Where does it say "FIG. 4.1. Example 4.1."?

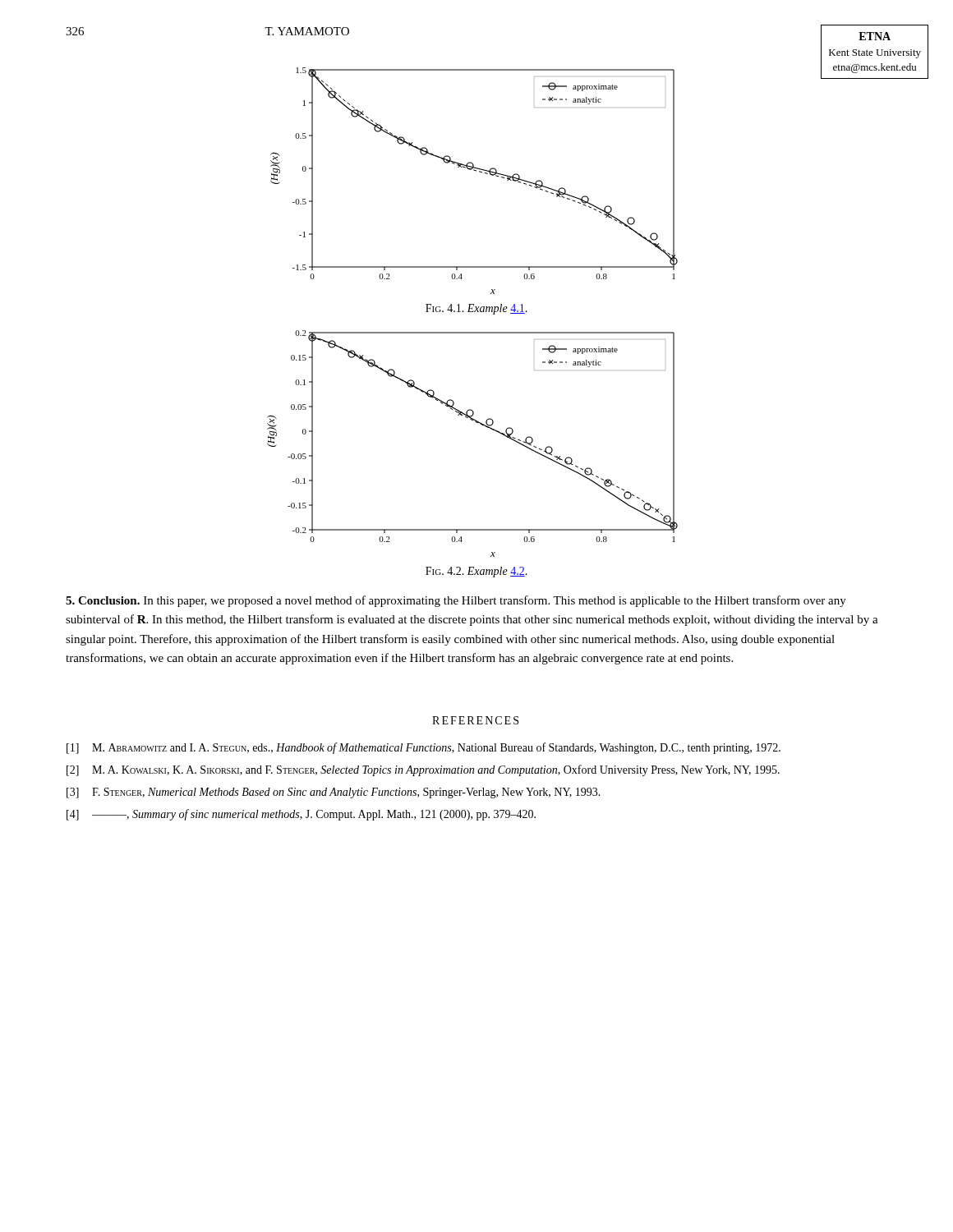click(476, 308)
